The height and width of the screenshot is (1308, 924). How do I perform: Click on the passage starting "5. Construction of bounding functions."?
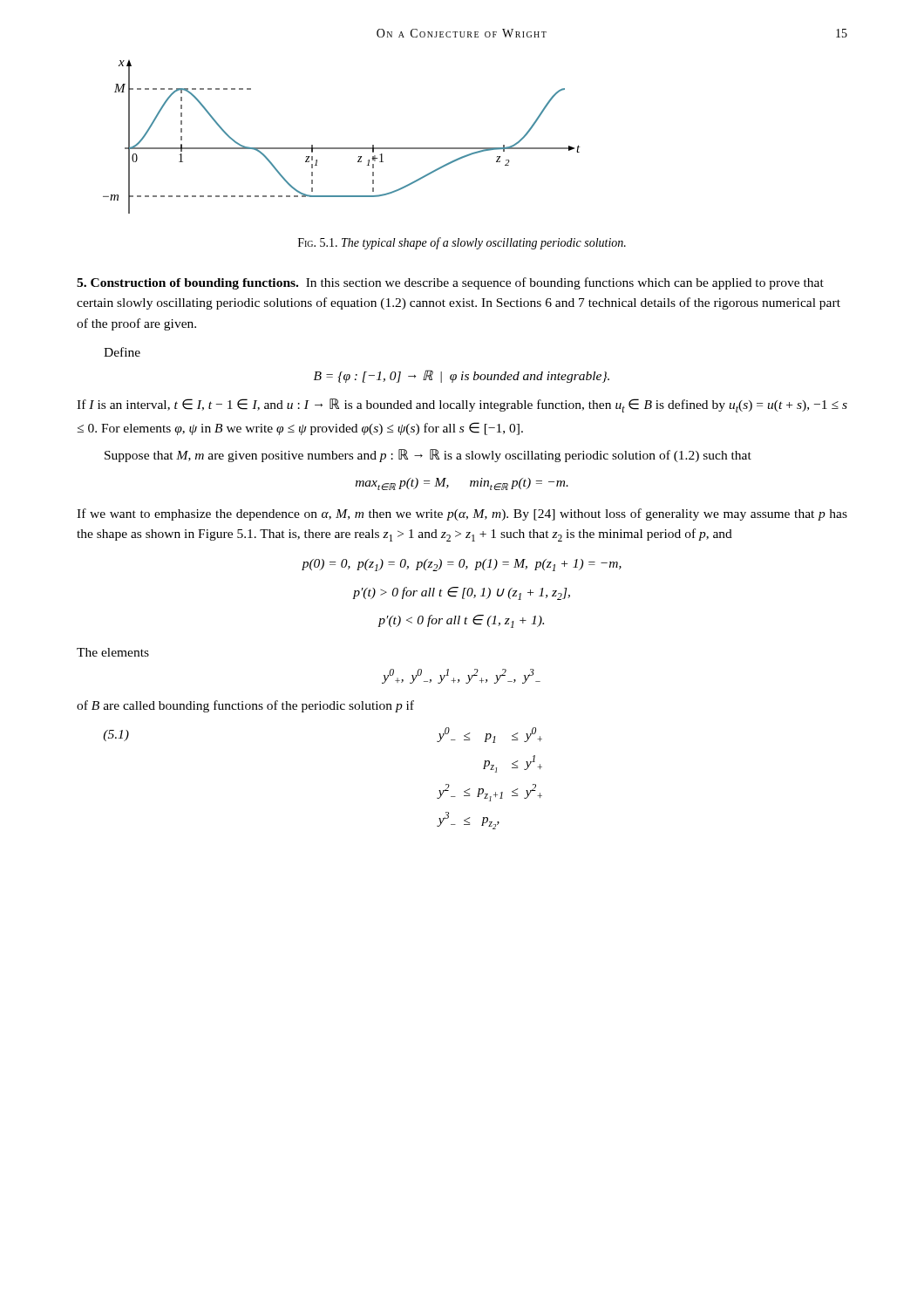pos(190,282)
